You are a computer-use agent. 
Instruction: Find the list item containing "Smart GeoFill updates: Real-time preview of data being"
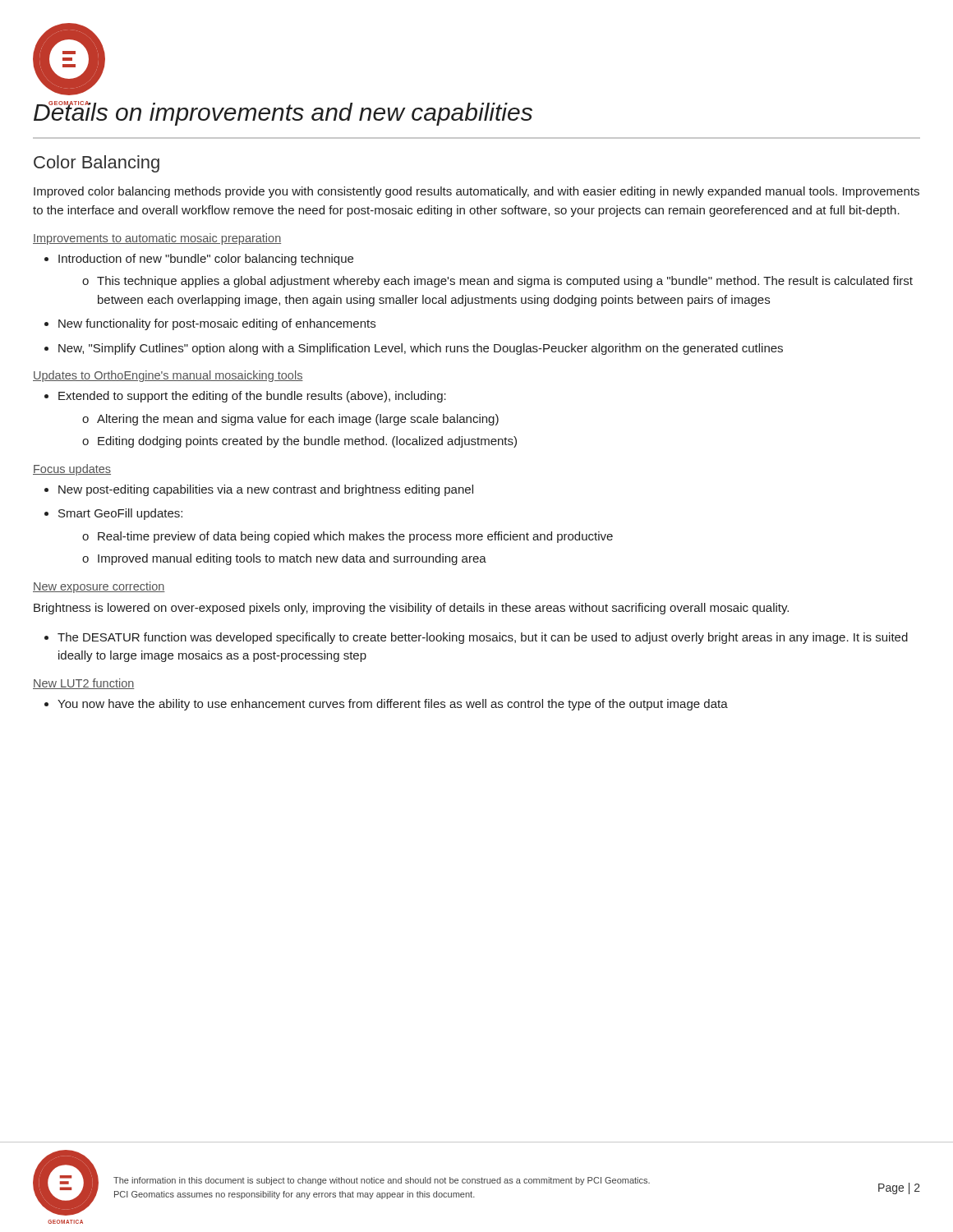pyautogui.click(x=489, y=537)
